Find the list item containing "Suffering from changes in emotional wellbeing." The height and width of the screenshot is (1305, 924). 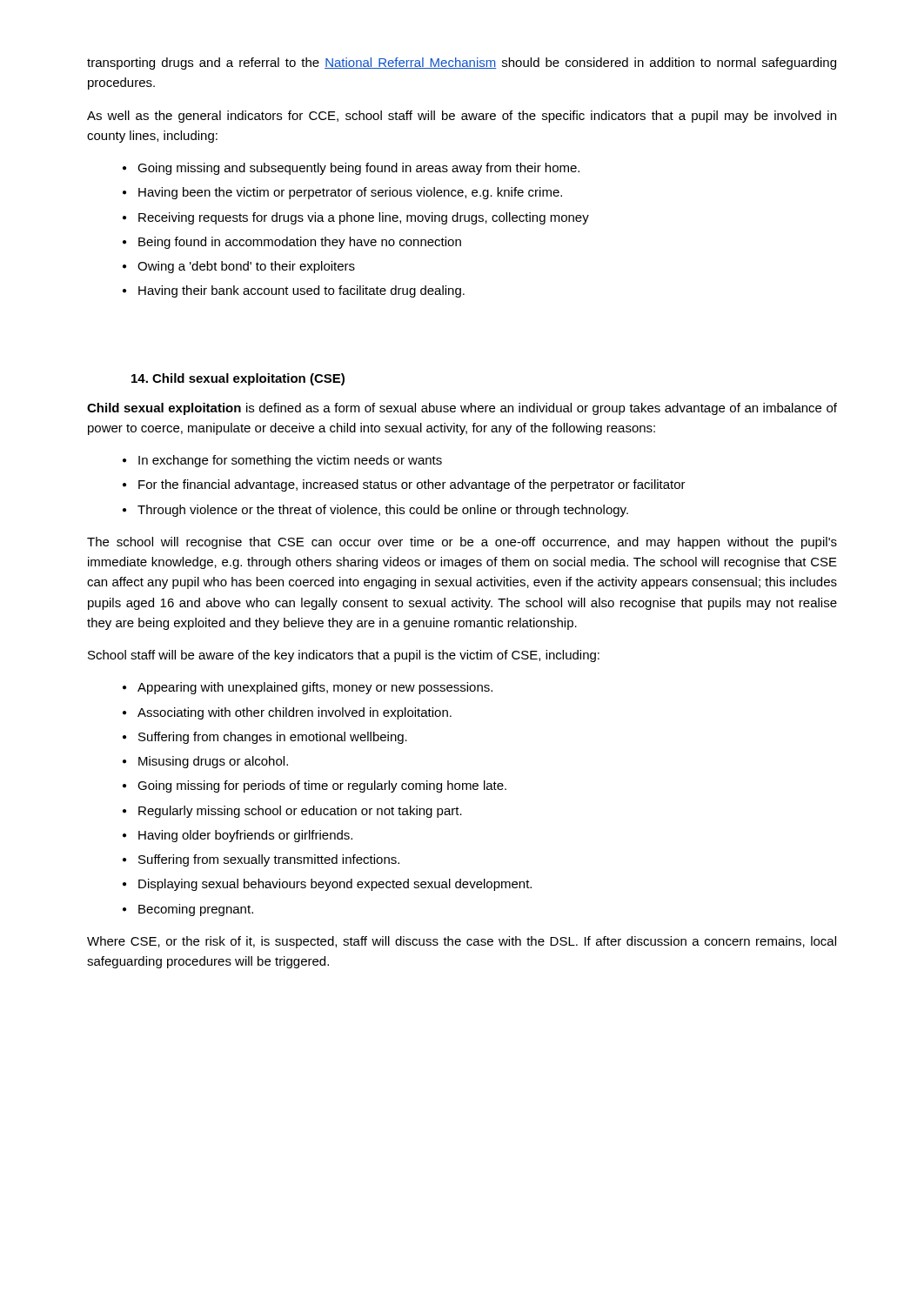[x=273, y=736]
